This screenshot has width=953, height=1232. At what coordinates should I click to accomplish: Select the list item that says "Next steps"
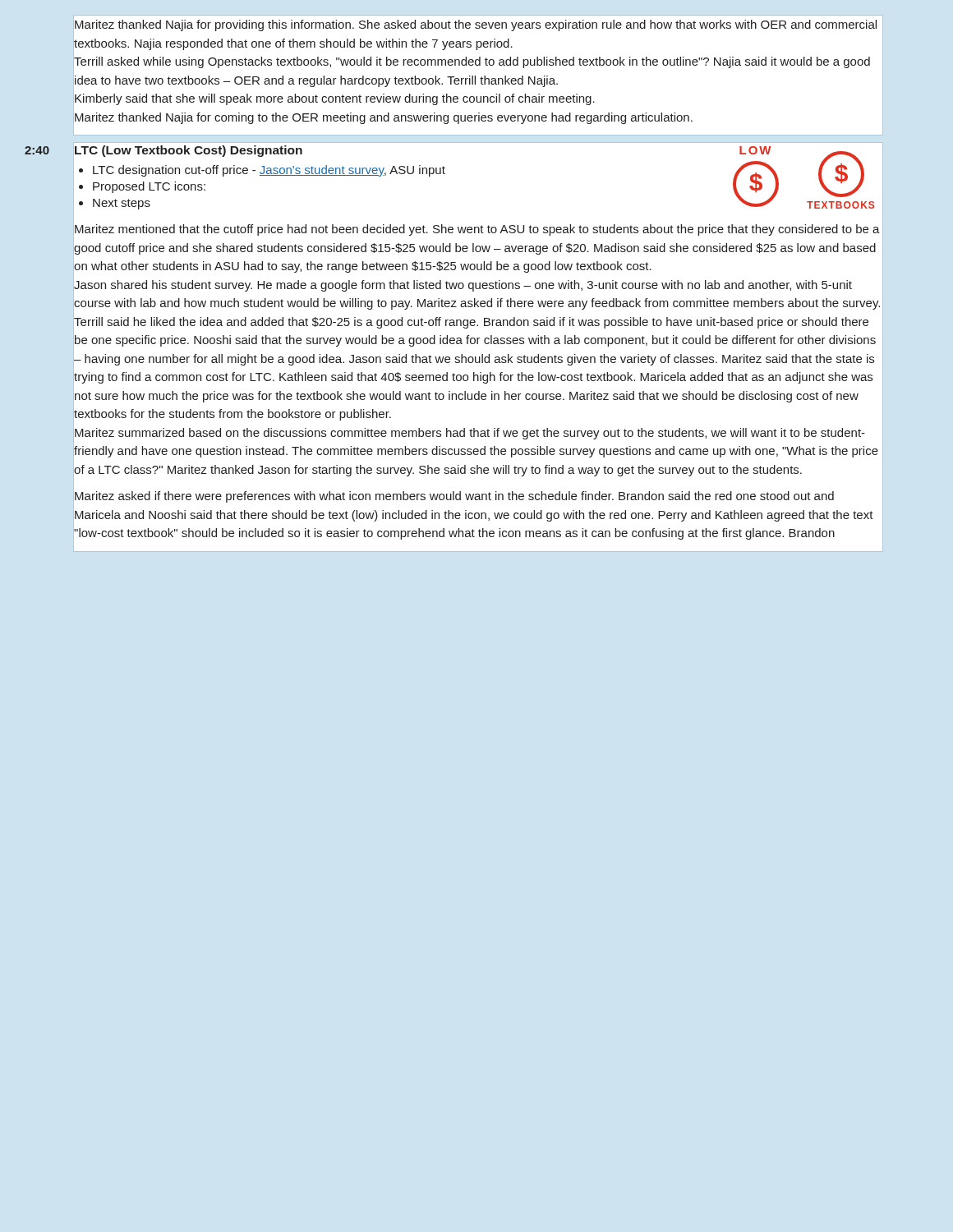tap(121, 202)
